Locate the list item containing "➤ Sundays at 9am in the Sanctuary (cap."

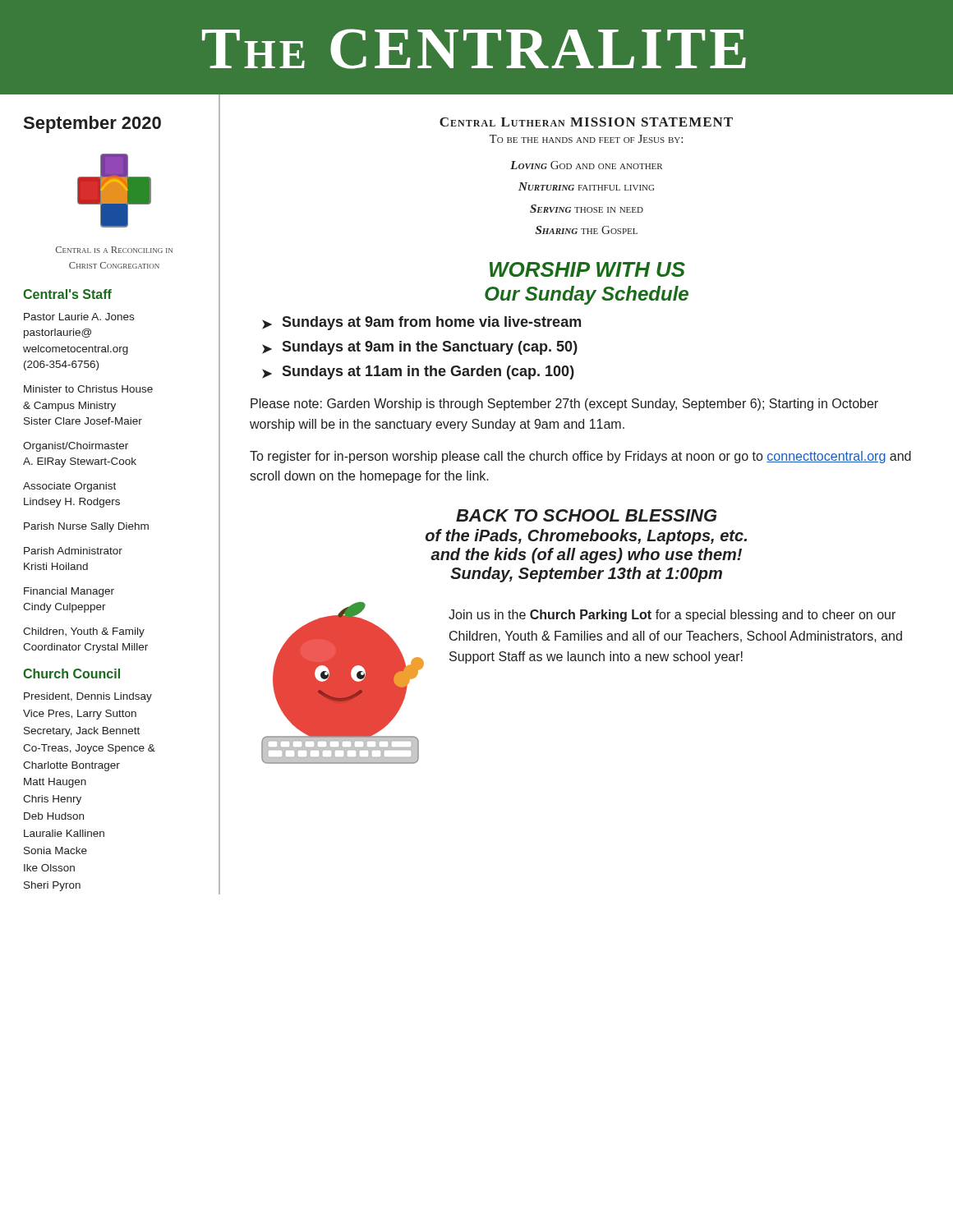tap(419, 347)
